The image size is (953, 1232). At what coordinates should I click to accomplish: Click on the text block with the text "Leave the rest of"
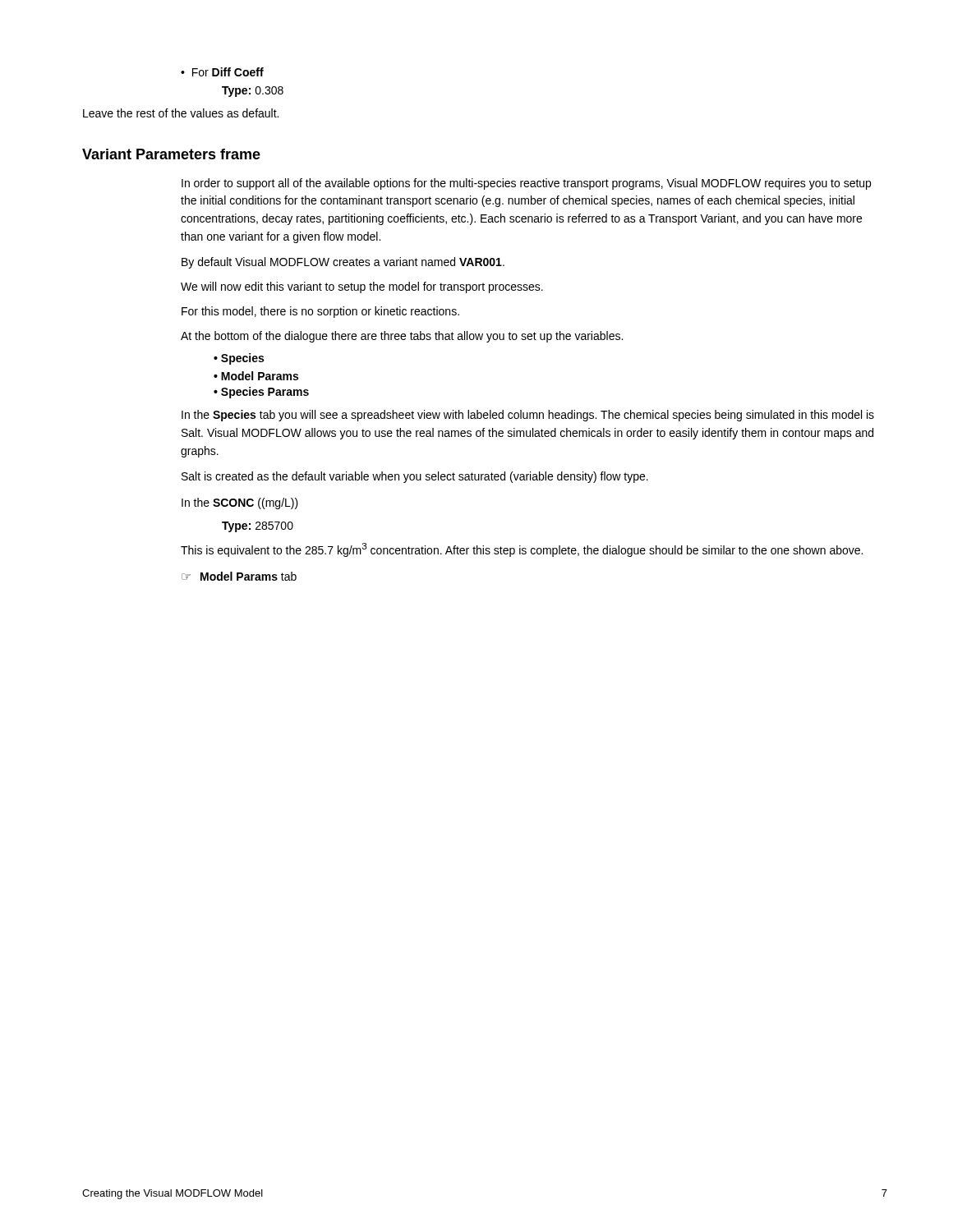click(181, 113)
